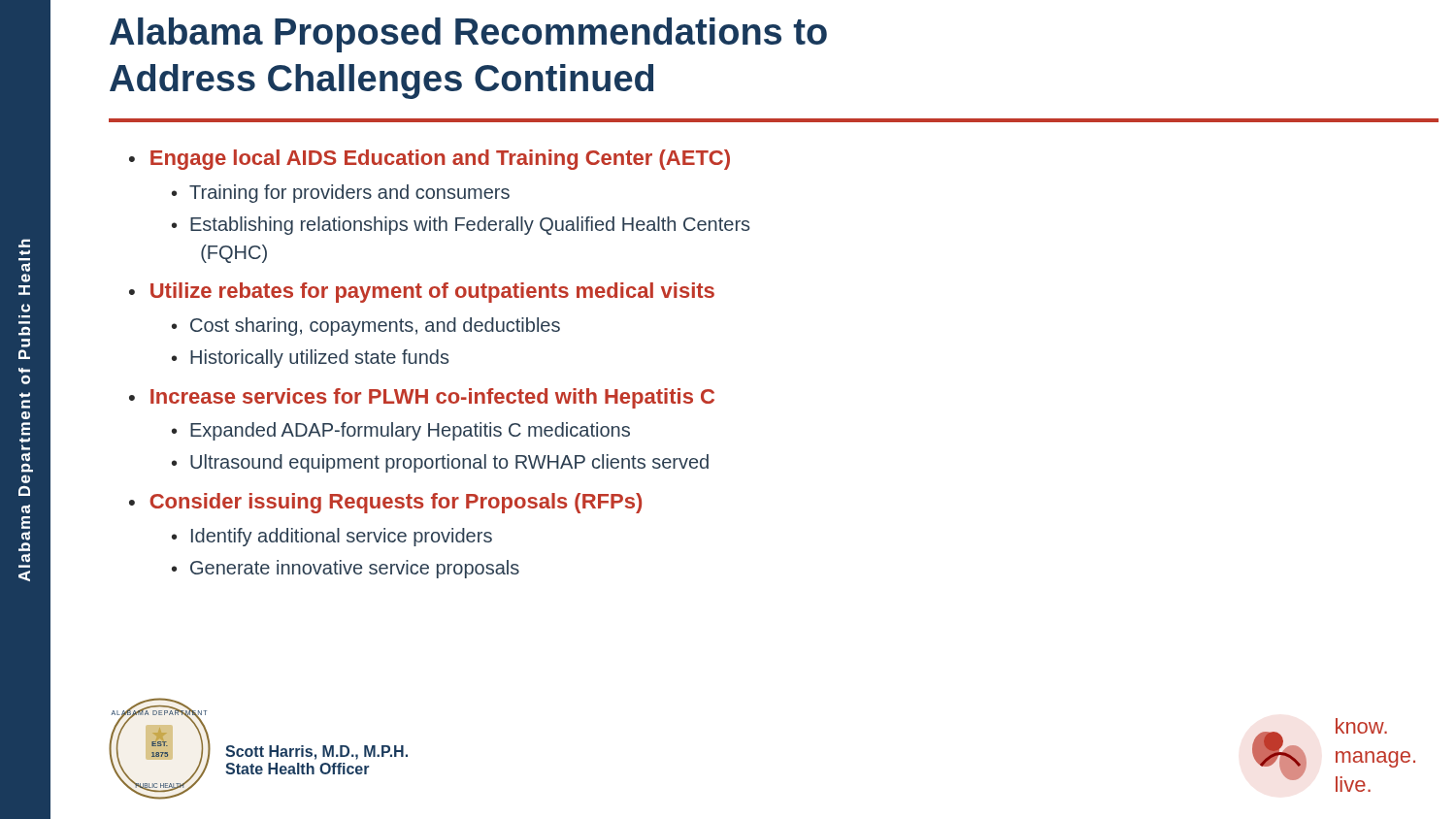Click on the block starting "• Establishing relationships with Federally Qualified"

click(x=461, y=239)
